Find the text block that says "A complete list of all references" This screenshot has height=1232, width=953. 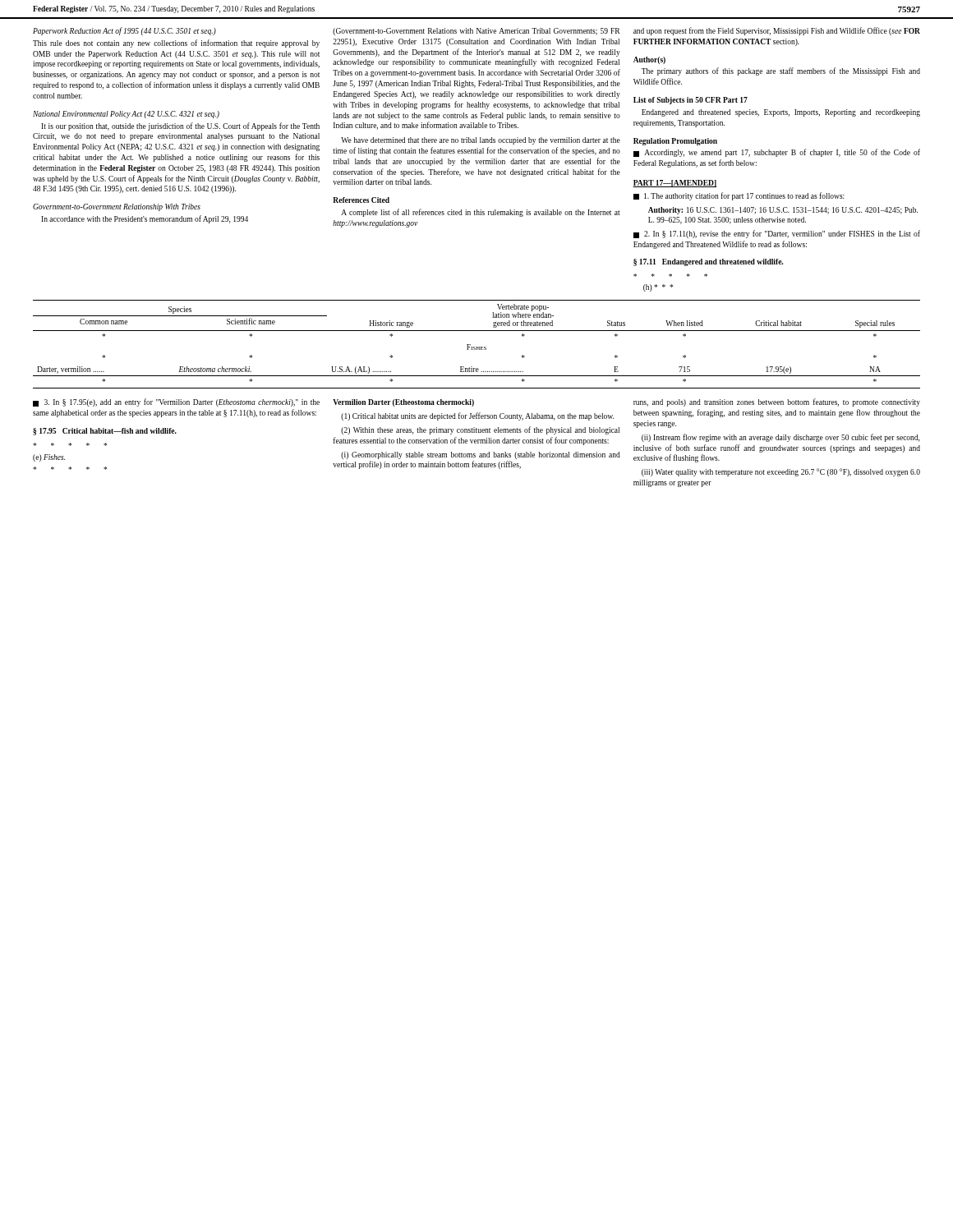476,218
